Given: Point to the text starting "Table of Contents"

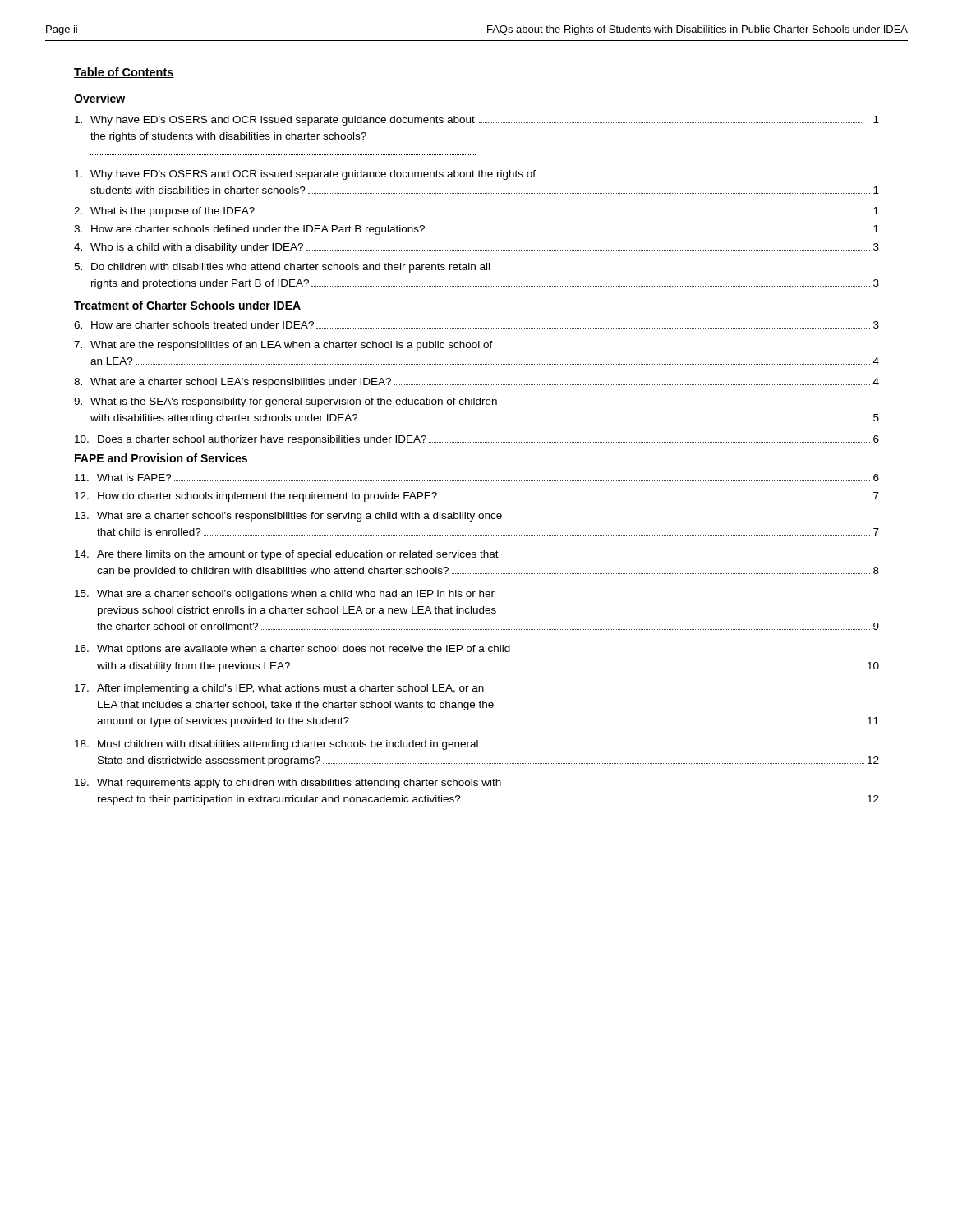Looking at the screenshot, I should tap(124, 72).
